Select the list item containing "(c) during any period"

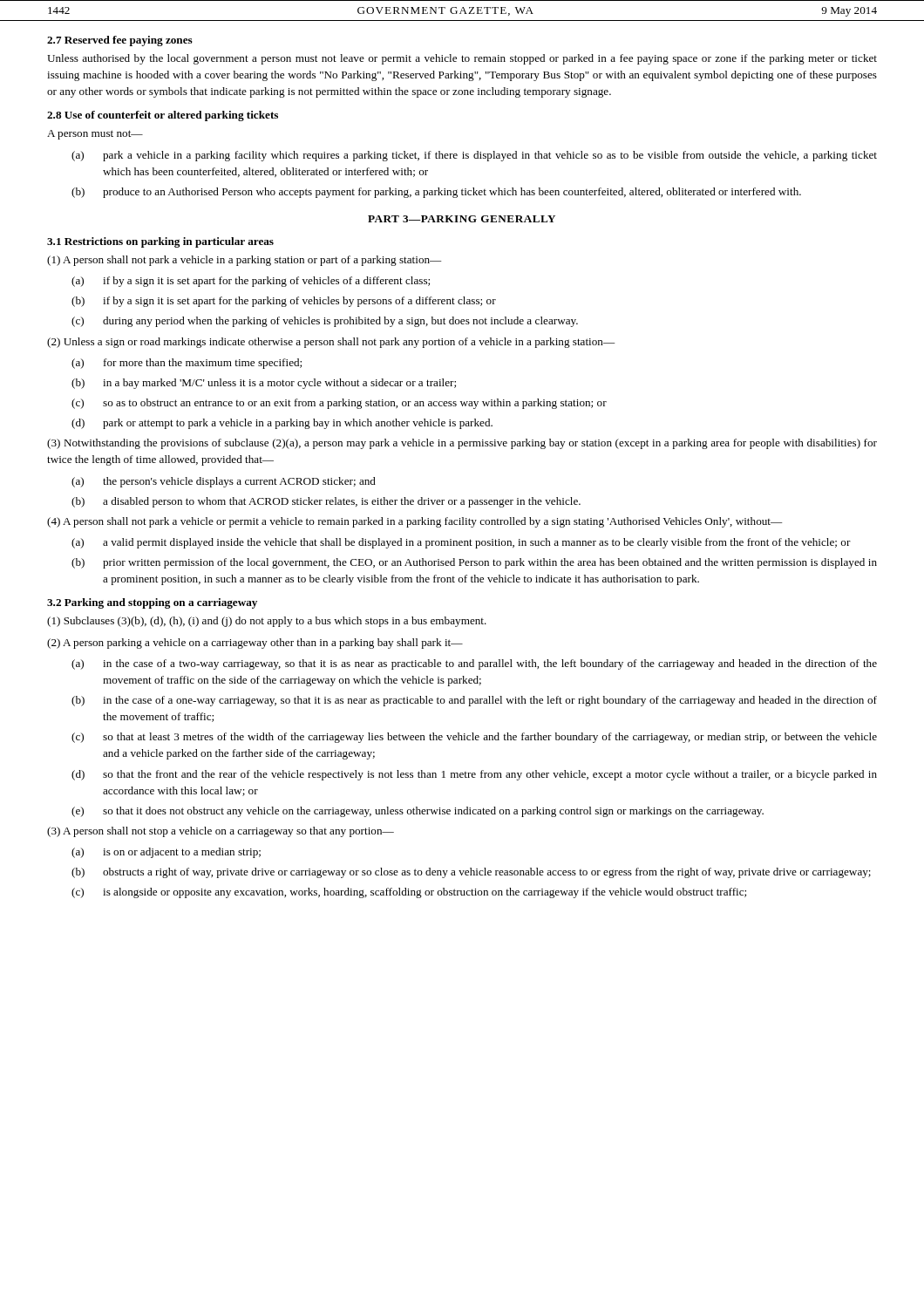(462, 321)
